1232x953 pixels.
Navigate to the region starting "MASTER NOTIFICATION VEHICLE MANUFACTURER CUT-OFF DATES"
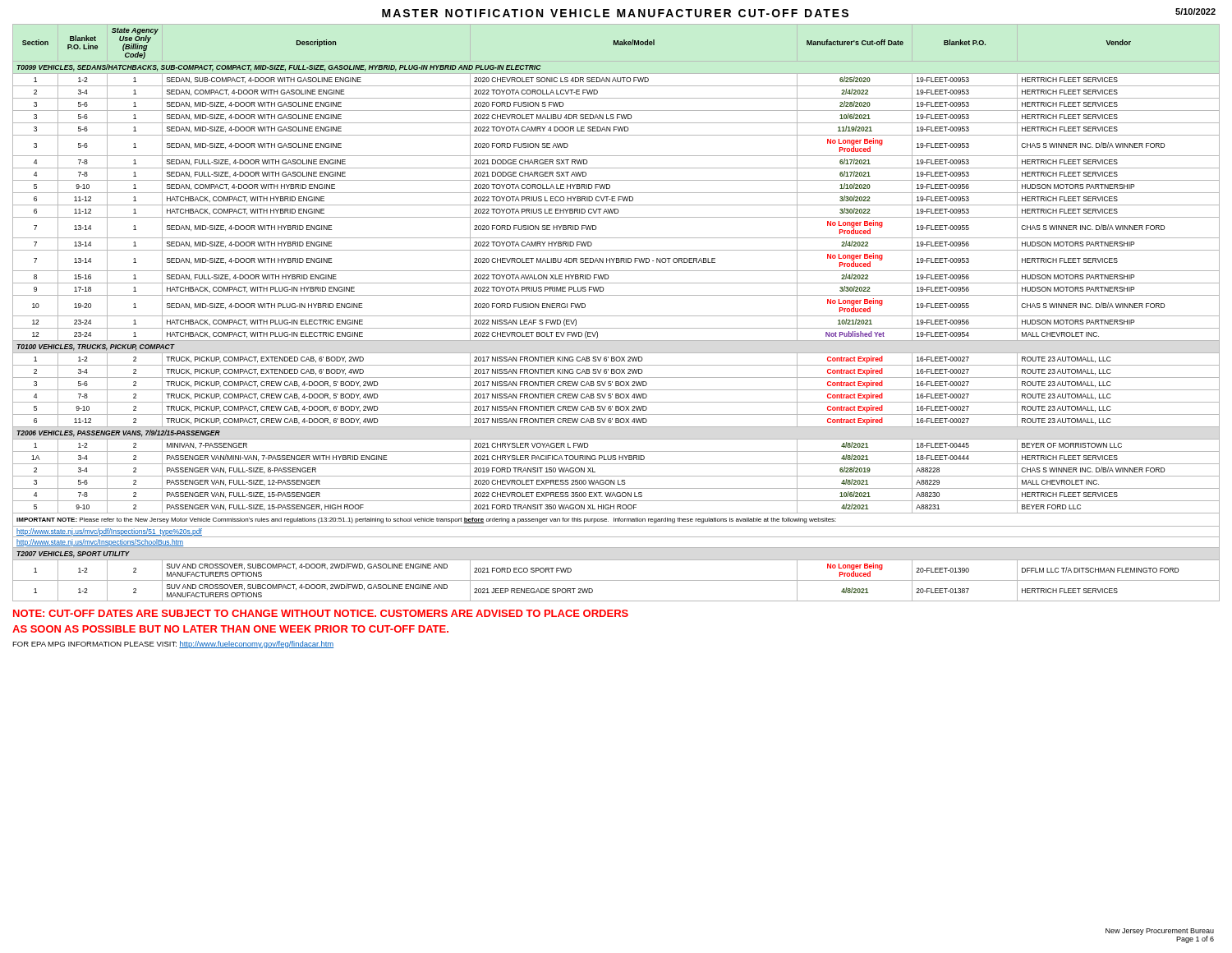coord(616,13)
